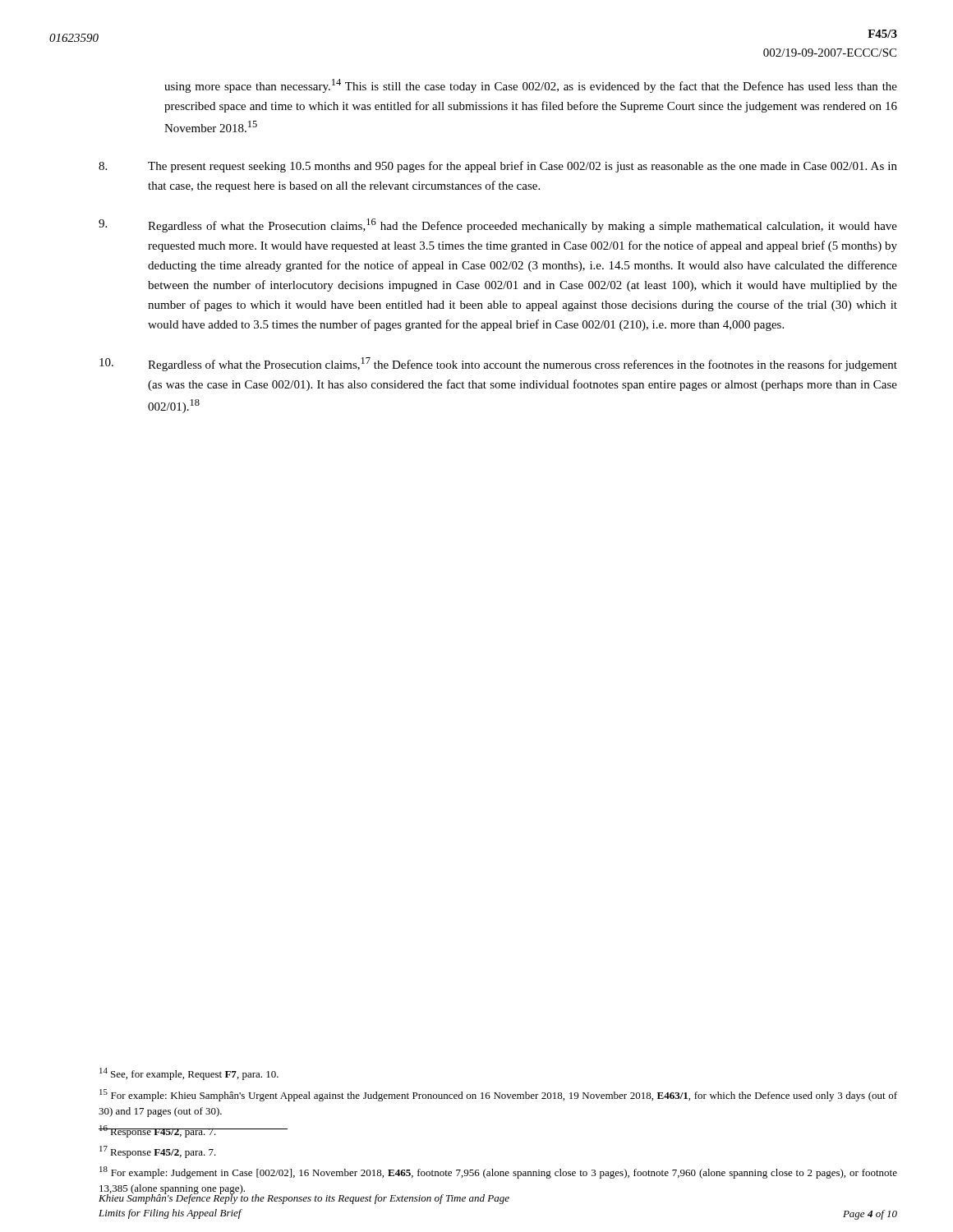Locate the list item with the text "9. Regardless of what"
Image resolution: width=953 pixels, height=1232 pixels.
click(498, 274)
